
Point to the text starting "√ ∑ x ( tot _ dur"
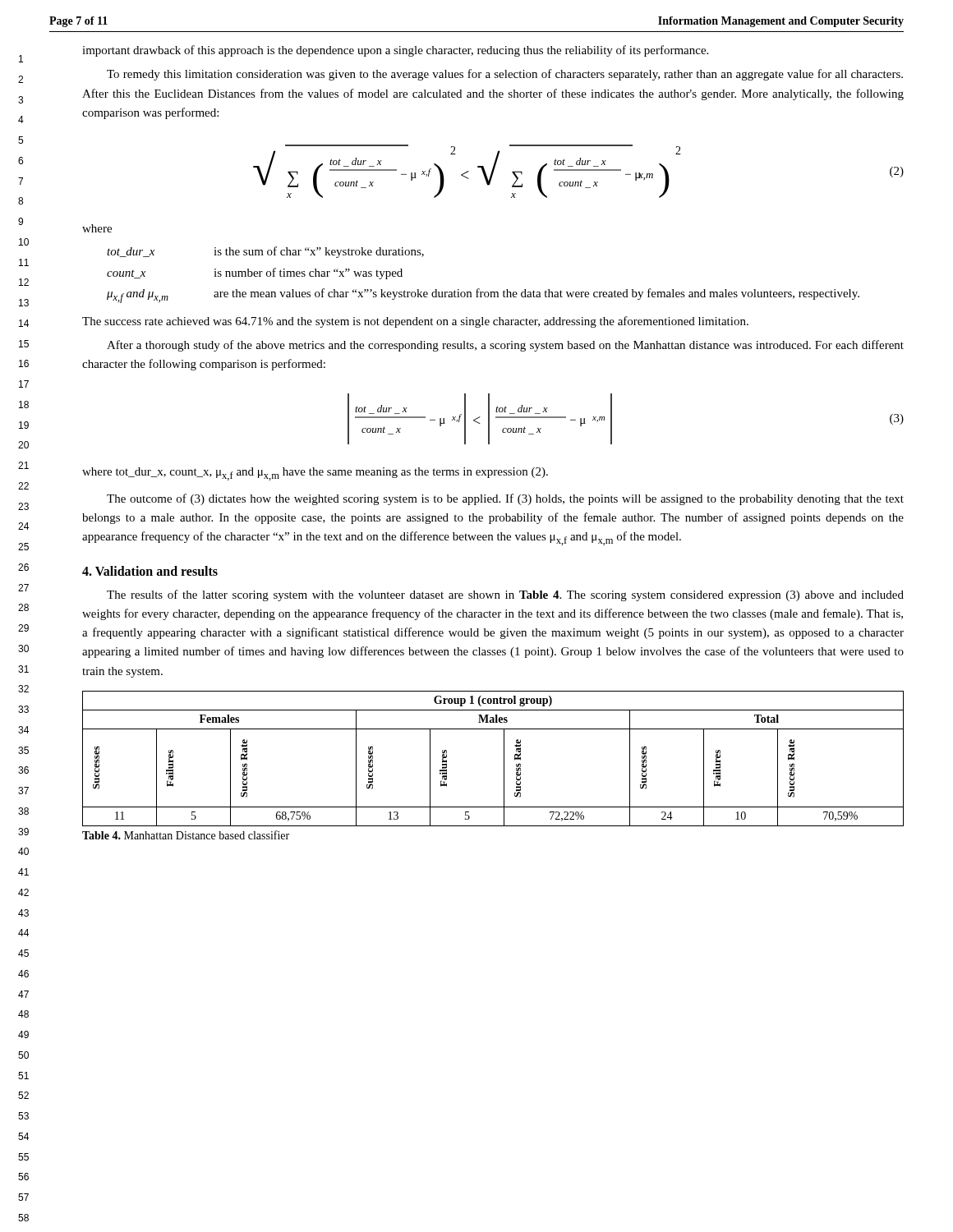pos(577,171)
